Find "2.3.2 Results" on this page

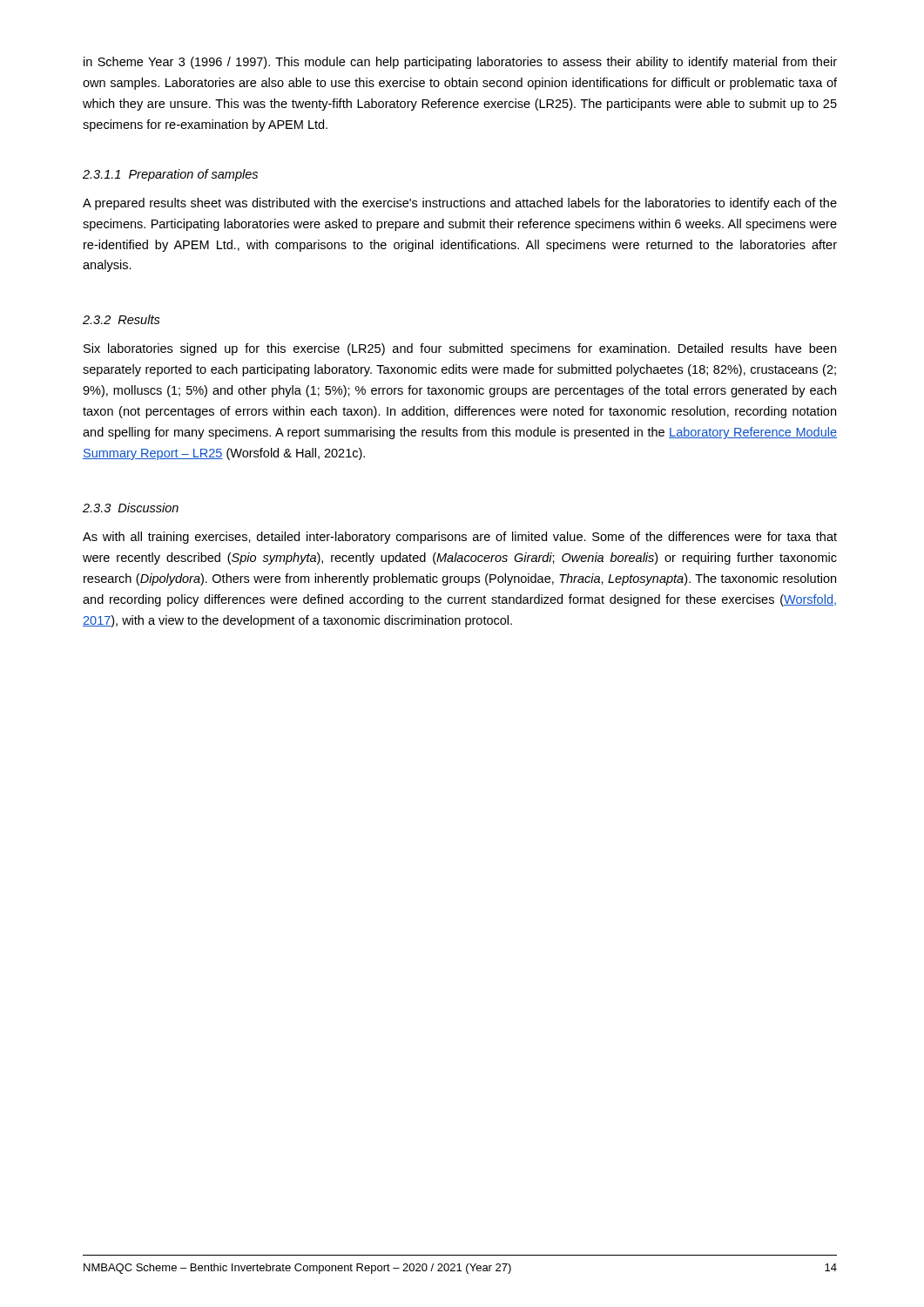(121, 320)
